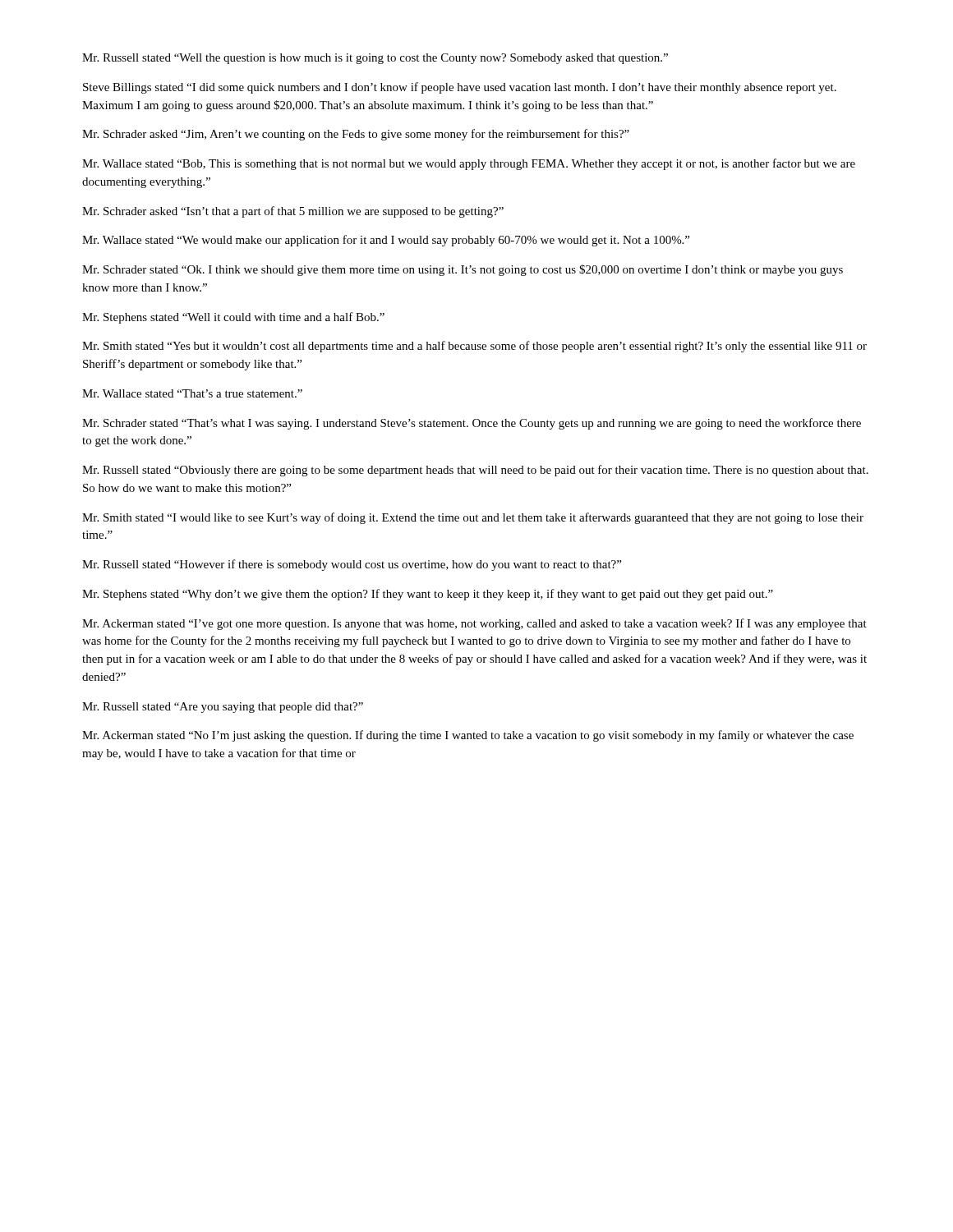
Task: Select the text block that says "Mr. Stephens stated “Well it could with time"
Action: (233, 317)
